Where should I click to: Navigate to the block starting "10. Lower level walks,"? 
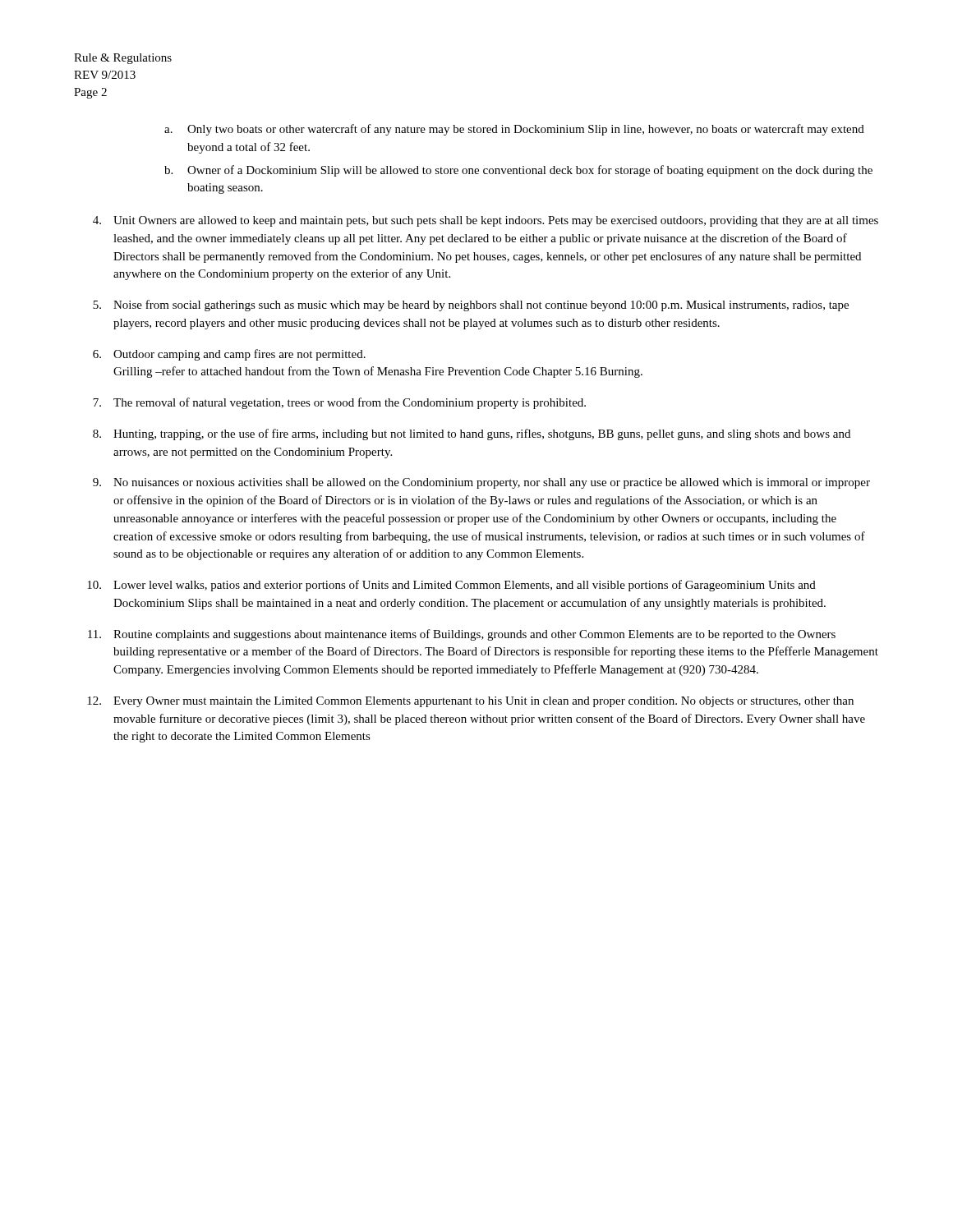[476, 594]
